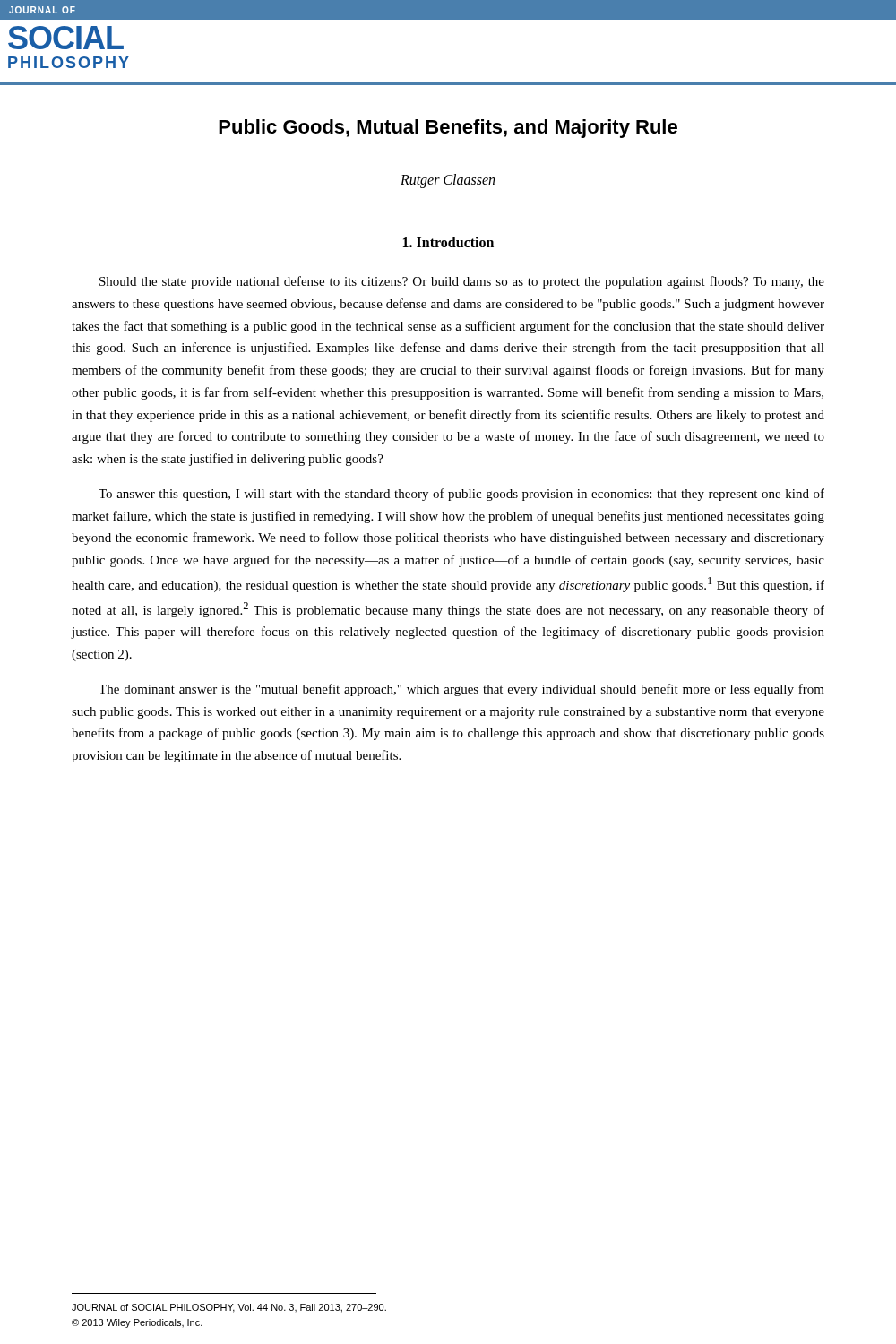Locate the section header
The image size is (896, 1344).
[x=448, y=242]
